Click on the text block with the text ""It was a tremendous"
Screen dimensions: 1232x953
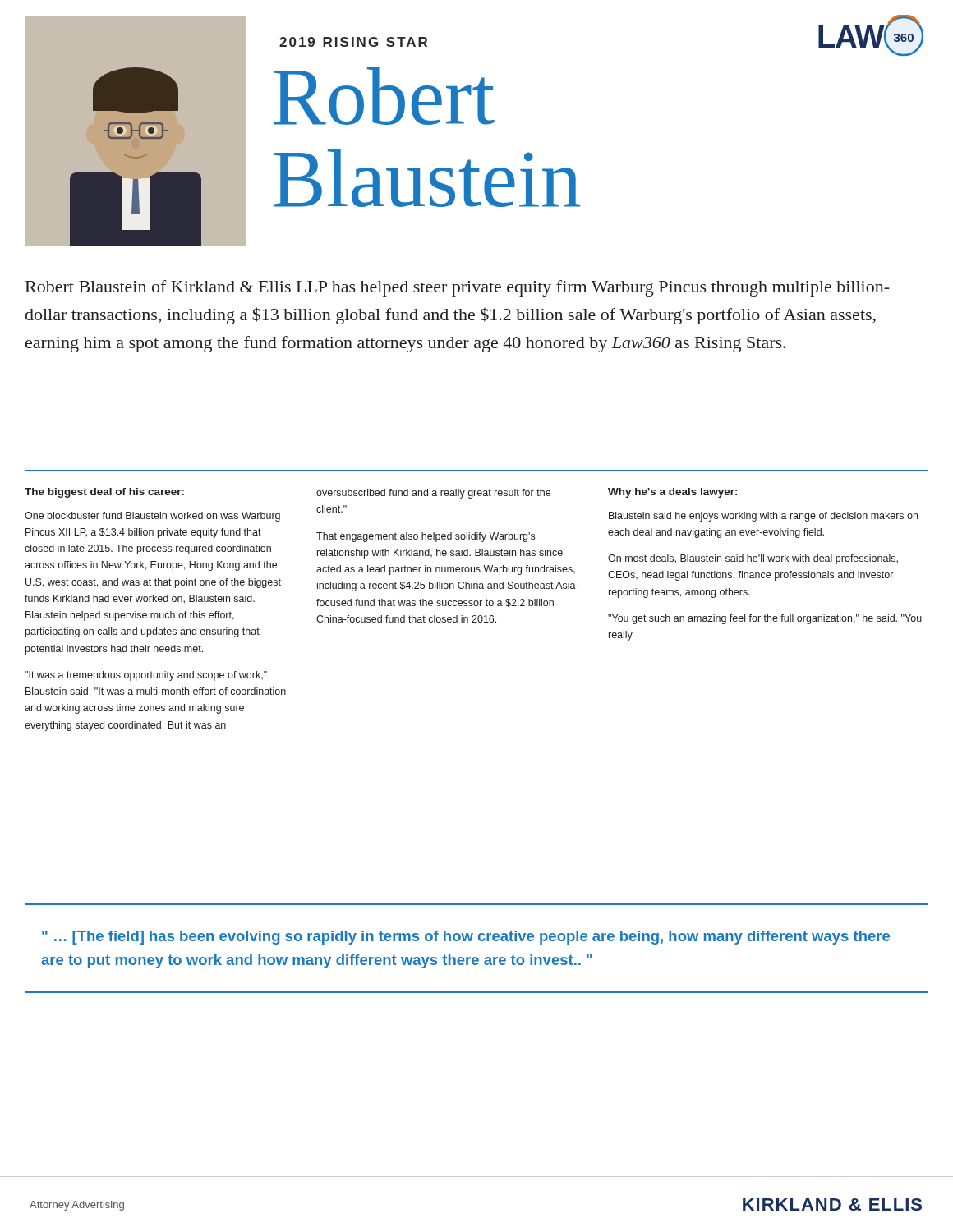coord(155,700)
